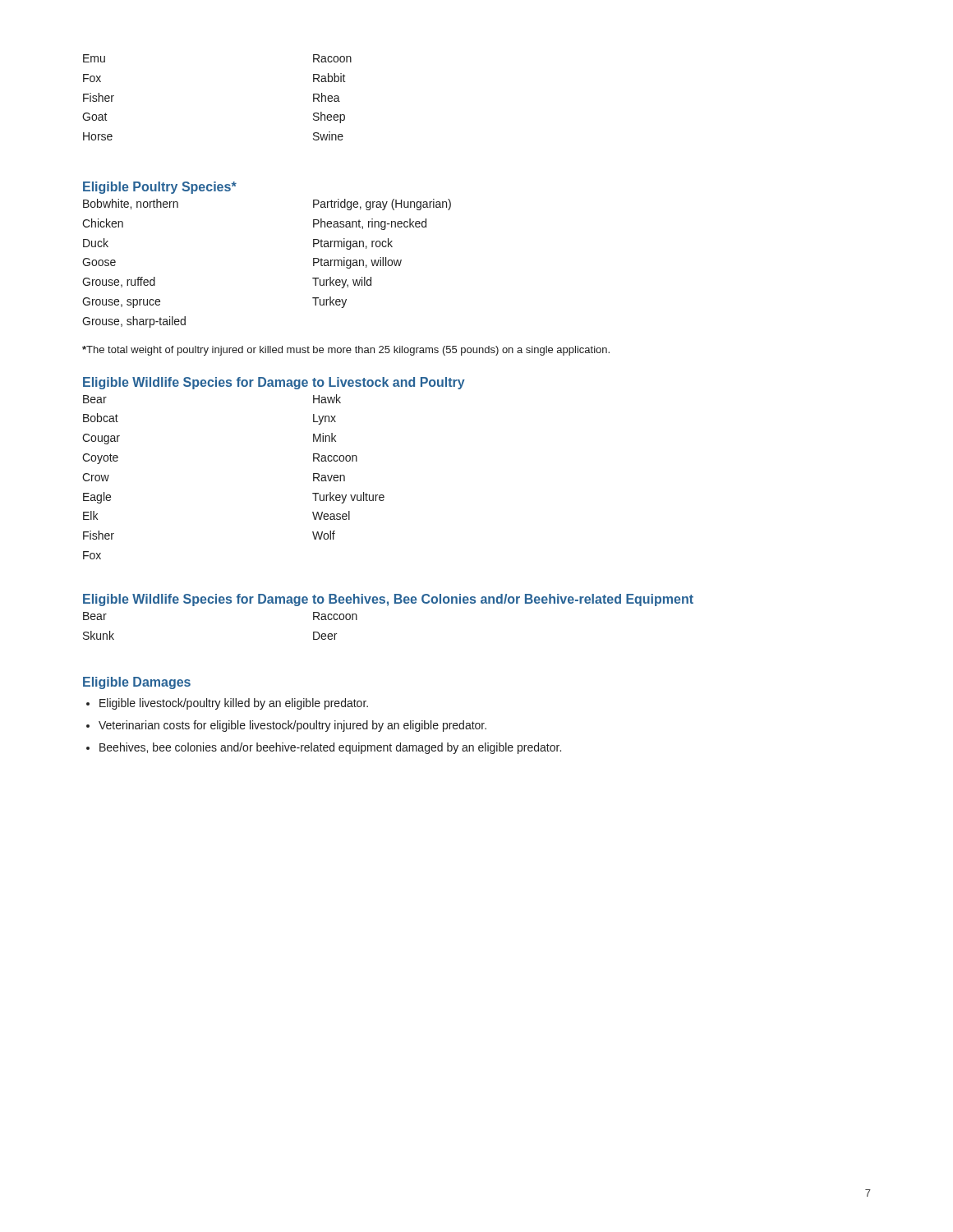Image resolution: width=953 pixels, height=1232 pixels.
Task: Navigate to the text block starting "Veterinarian costs for"
Action: point(293,726)
